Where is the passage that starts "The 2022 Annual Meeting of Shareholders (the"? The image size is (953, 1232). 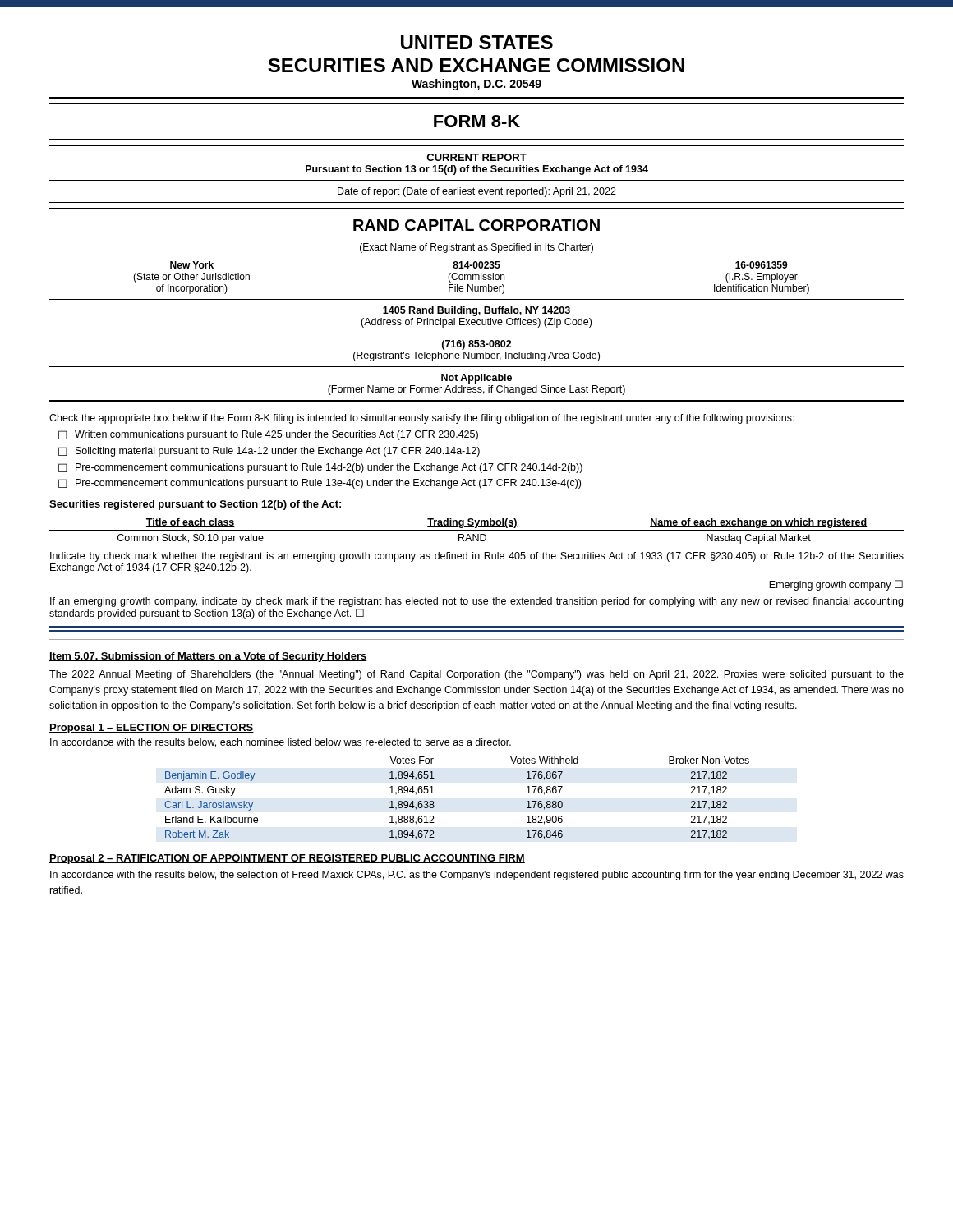pos(476,690)
